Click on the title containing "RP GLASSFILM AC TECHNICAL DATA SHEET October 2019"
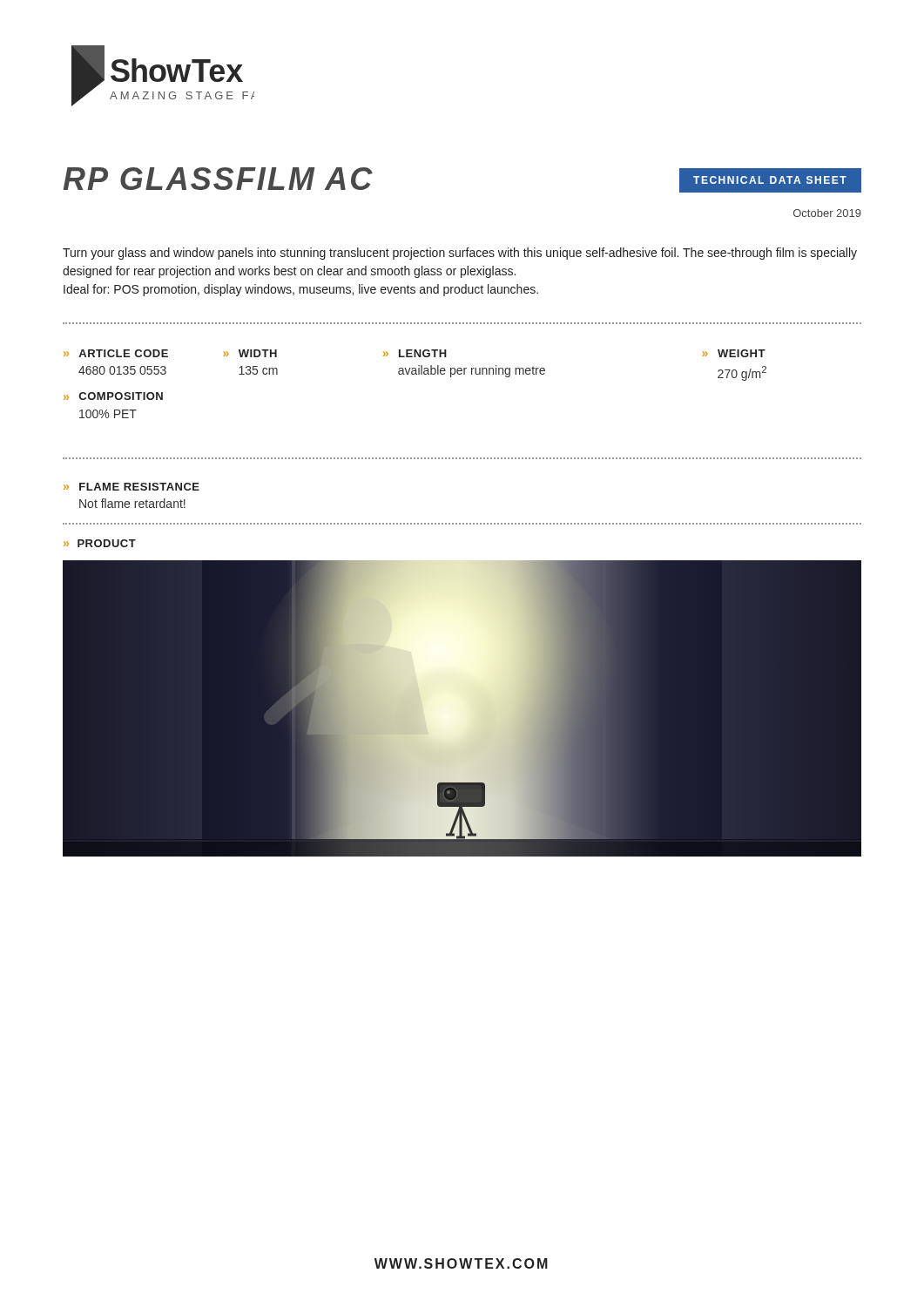Viewport: 924px width, 1307px height. click(x=223, y=180)
